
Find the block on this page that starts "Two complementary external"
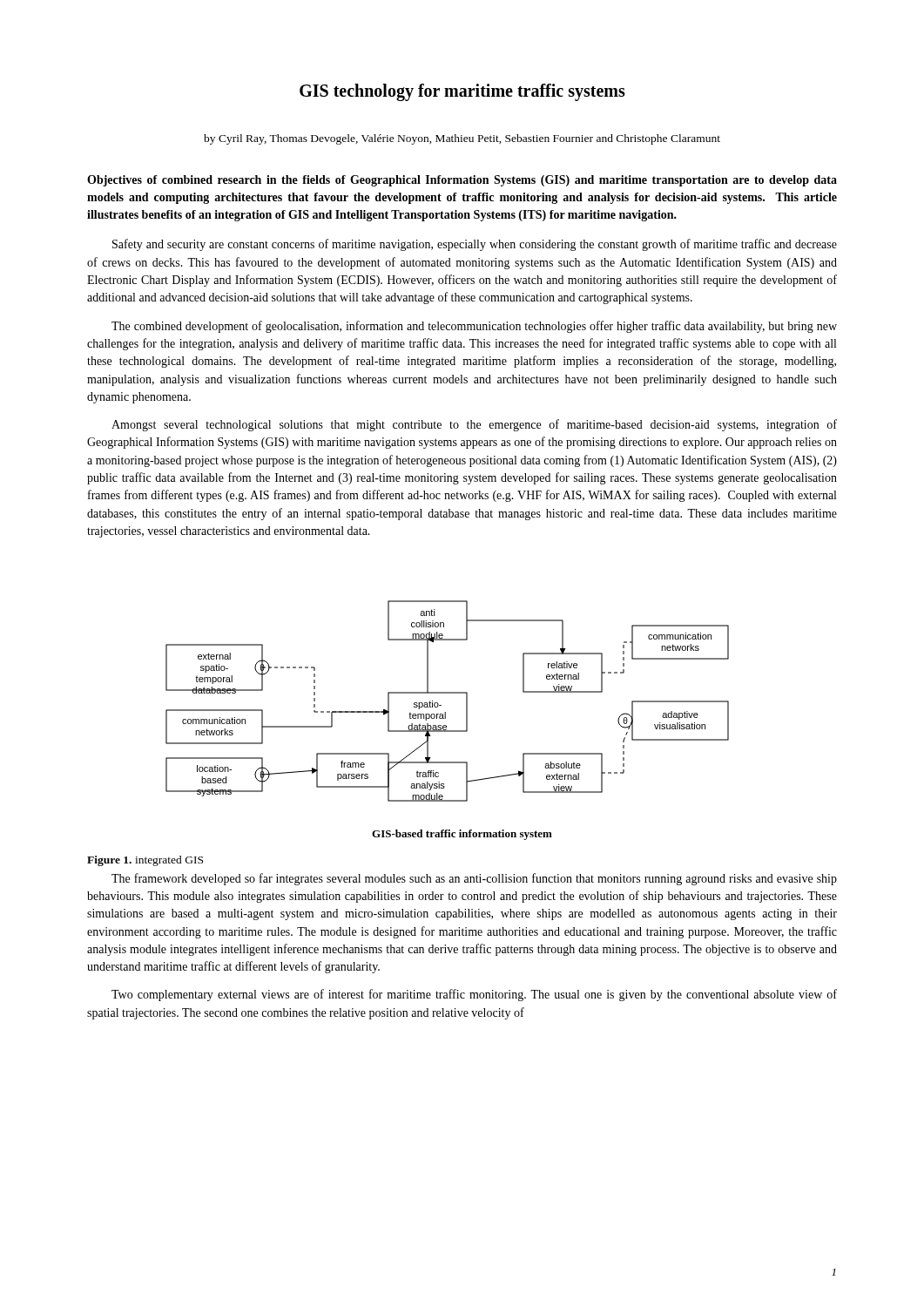tap(462, 1004)
